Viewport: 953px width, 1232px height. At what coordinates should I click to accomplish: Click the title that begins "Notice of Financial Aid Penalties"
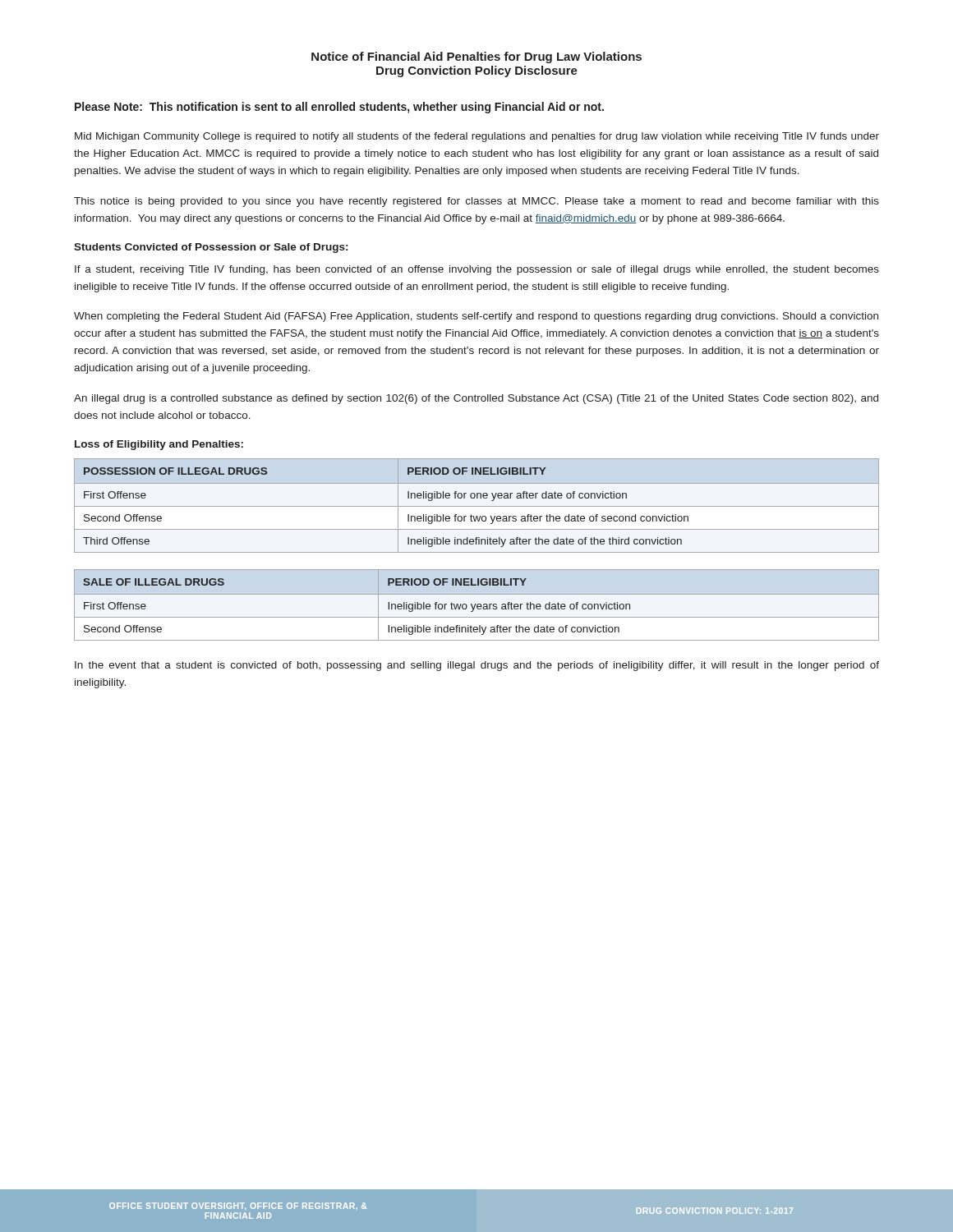[476, 63]
